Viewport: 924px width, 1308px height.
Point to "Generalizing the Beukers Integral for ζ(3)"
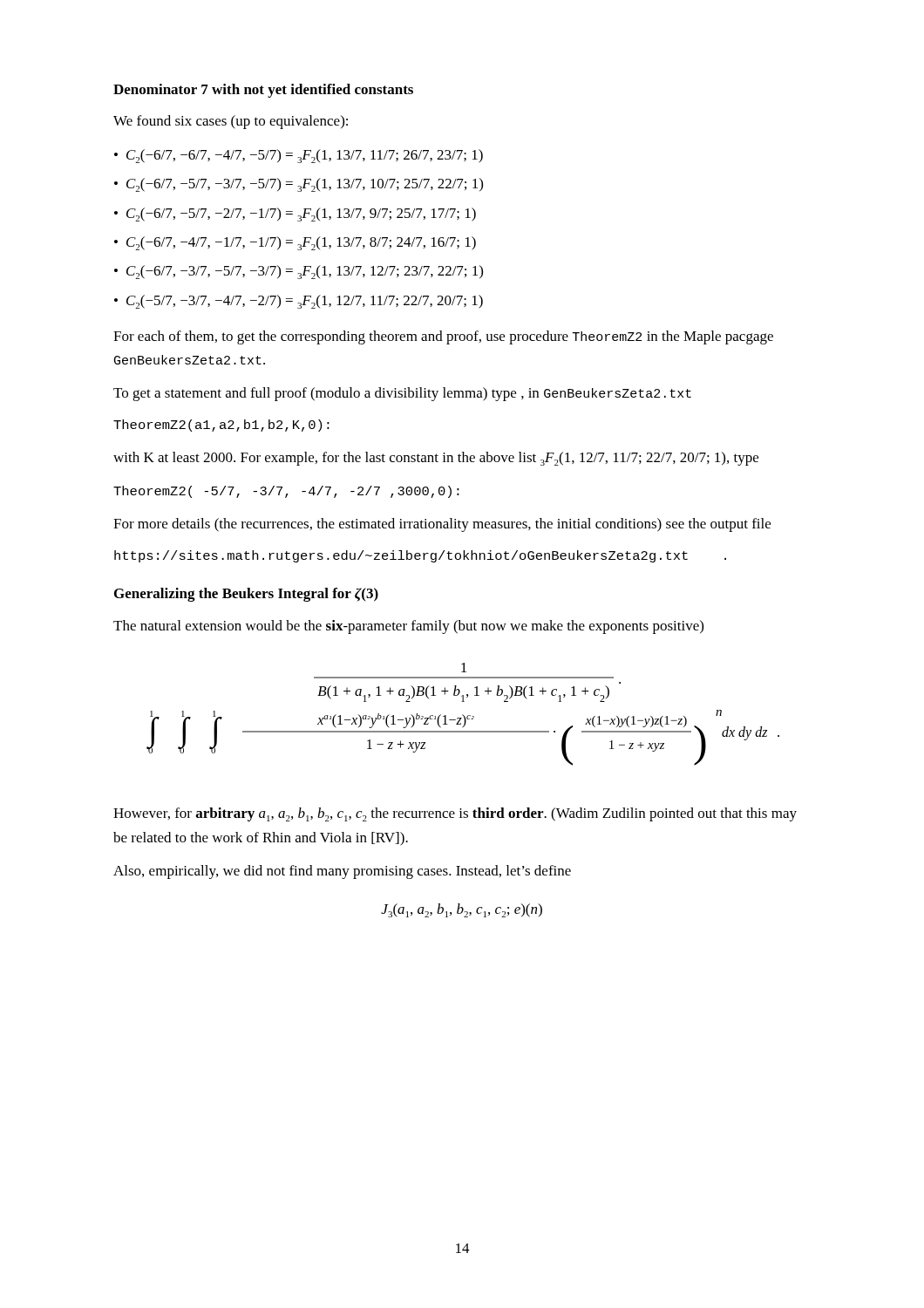(246, 594)
